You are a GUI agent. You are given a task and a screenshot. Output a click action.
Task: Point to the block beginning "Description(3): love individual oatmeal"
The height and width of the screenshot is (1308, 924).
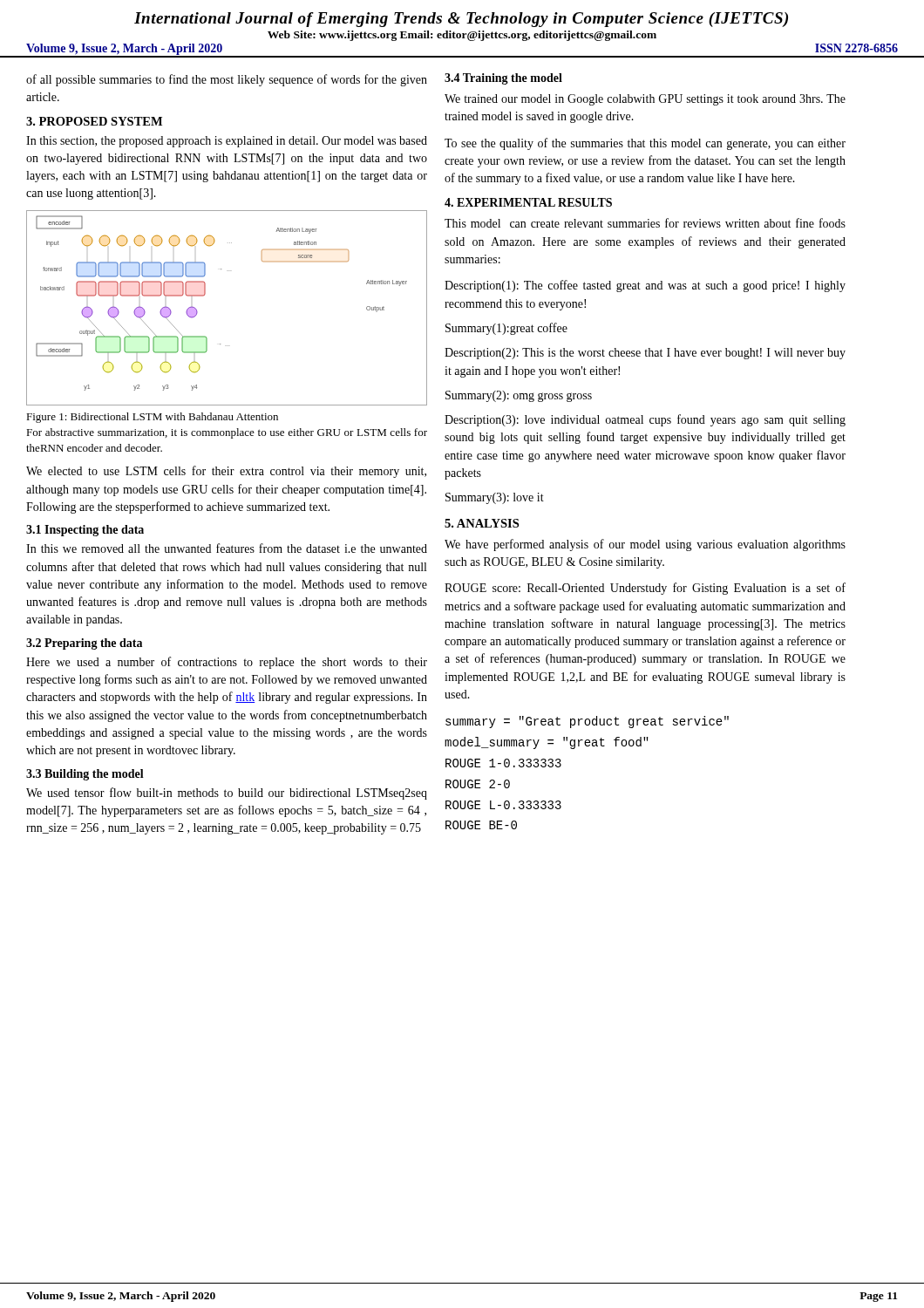(645, 447)
